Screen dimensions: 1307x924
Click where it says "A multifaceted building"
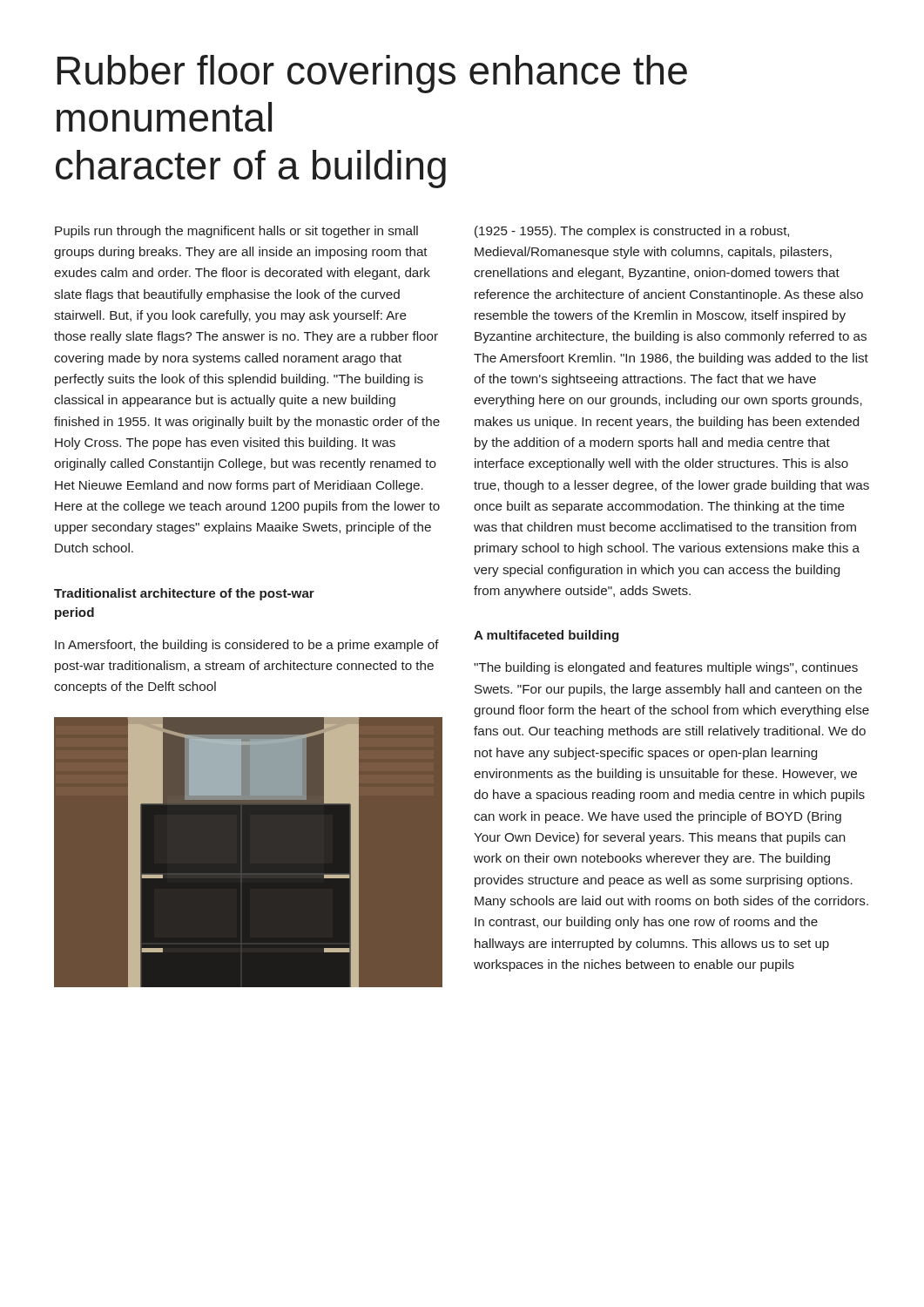coord(546,636)
